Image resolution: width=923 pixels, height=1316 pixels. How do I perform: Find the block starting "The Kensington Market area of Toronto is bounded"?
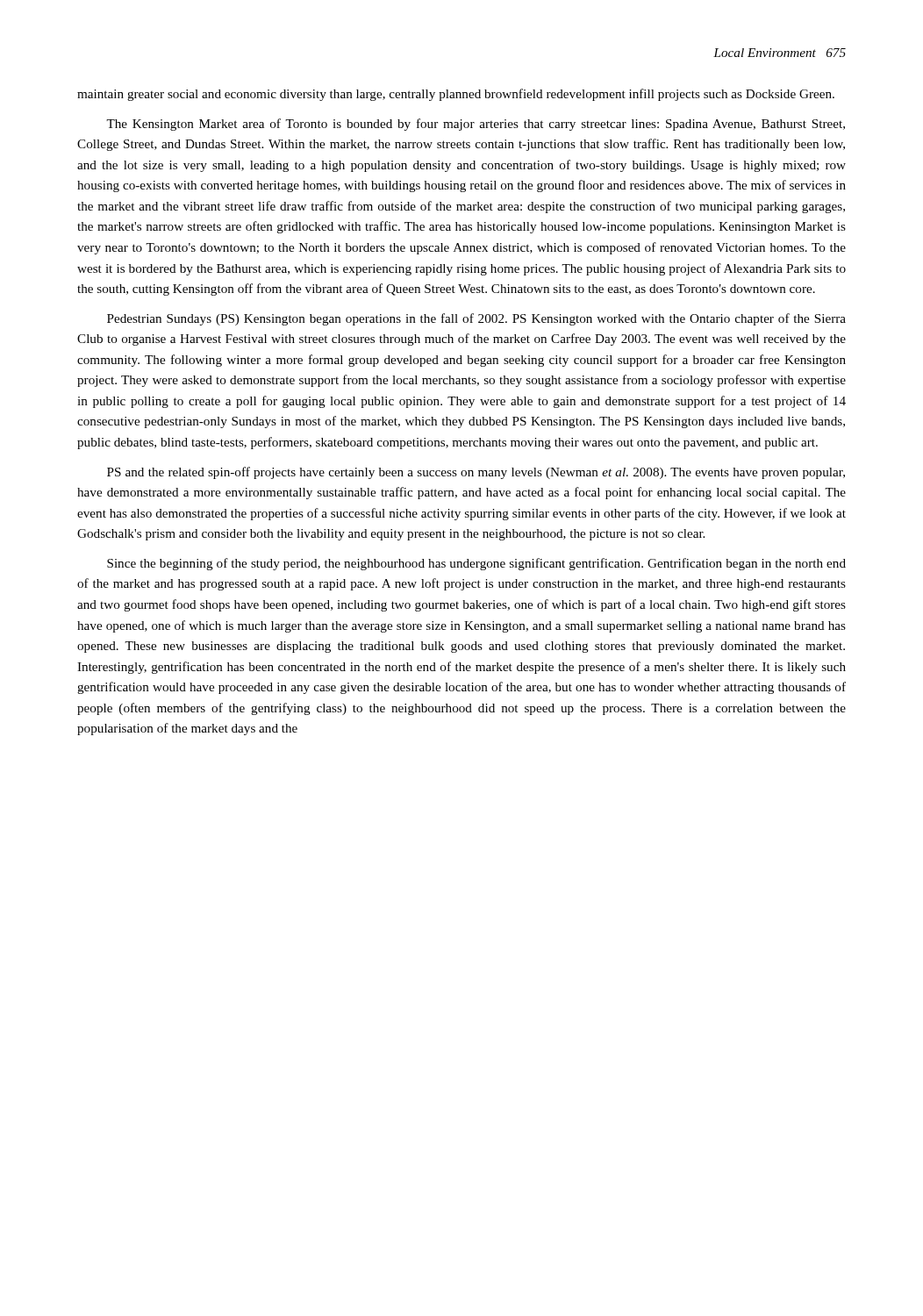(x=462, y=206)
